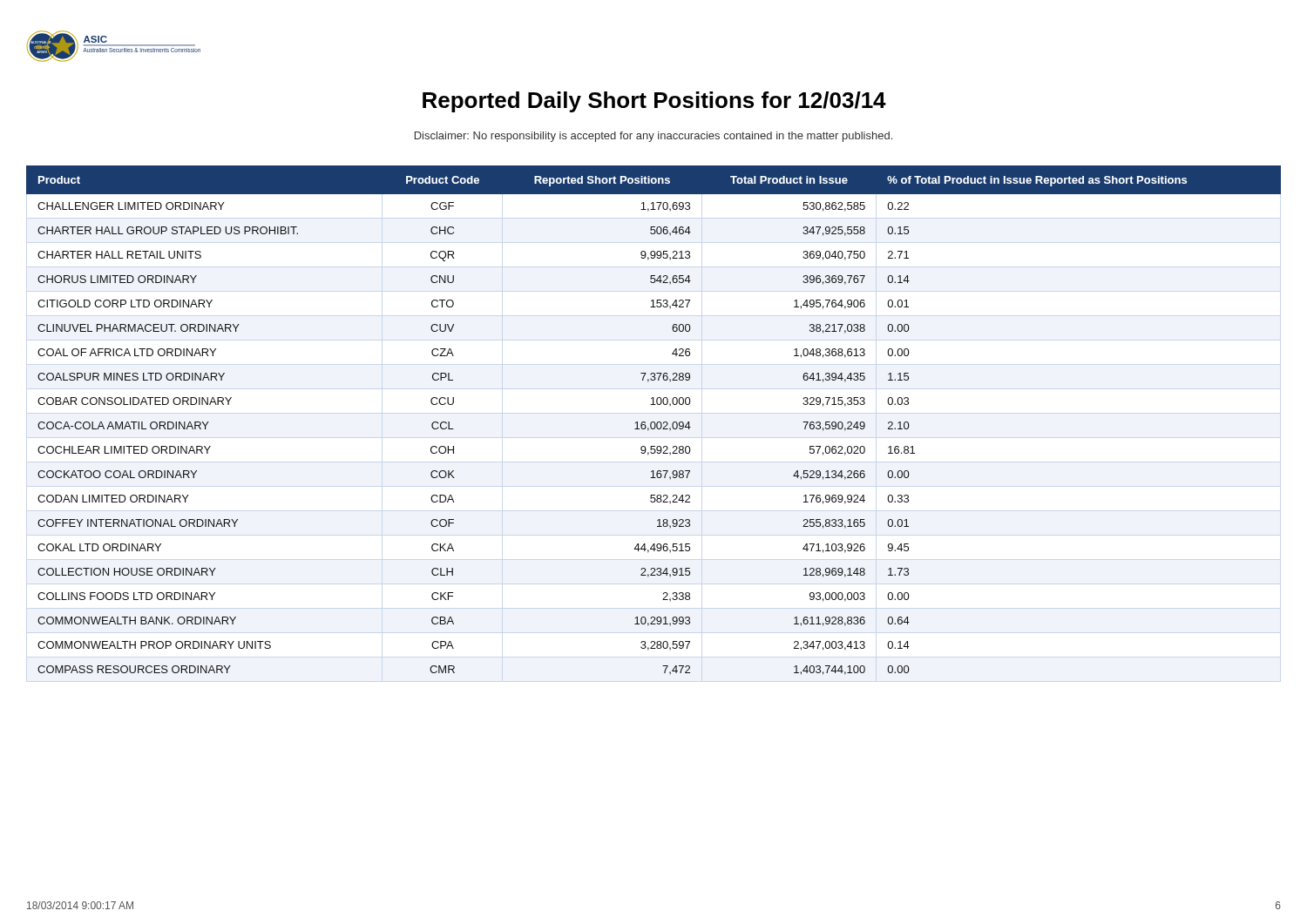This screenshot has height=924, width=1307.
Task: Click on the table containing "CHARTER HALL RETAIL UNITS"
Action: point(654,424)
